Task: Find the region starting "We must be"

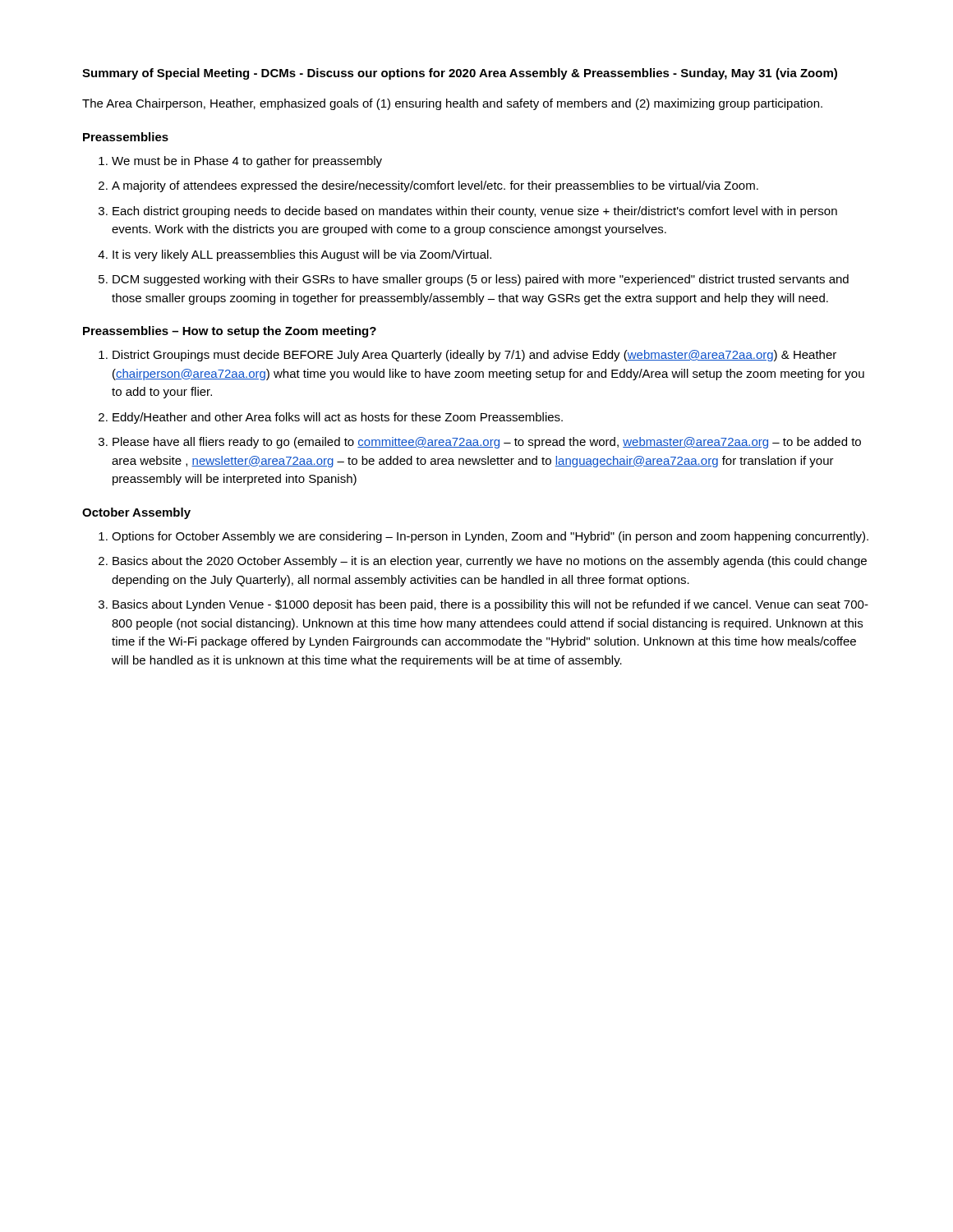Action: (247, 160)
